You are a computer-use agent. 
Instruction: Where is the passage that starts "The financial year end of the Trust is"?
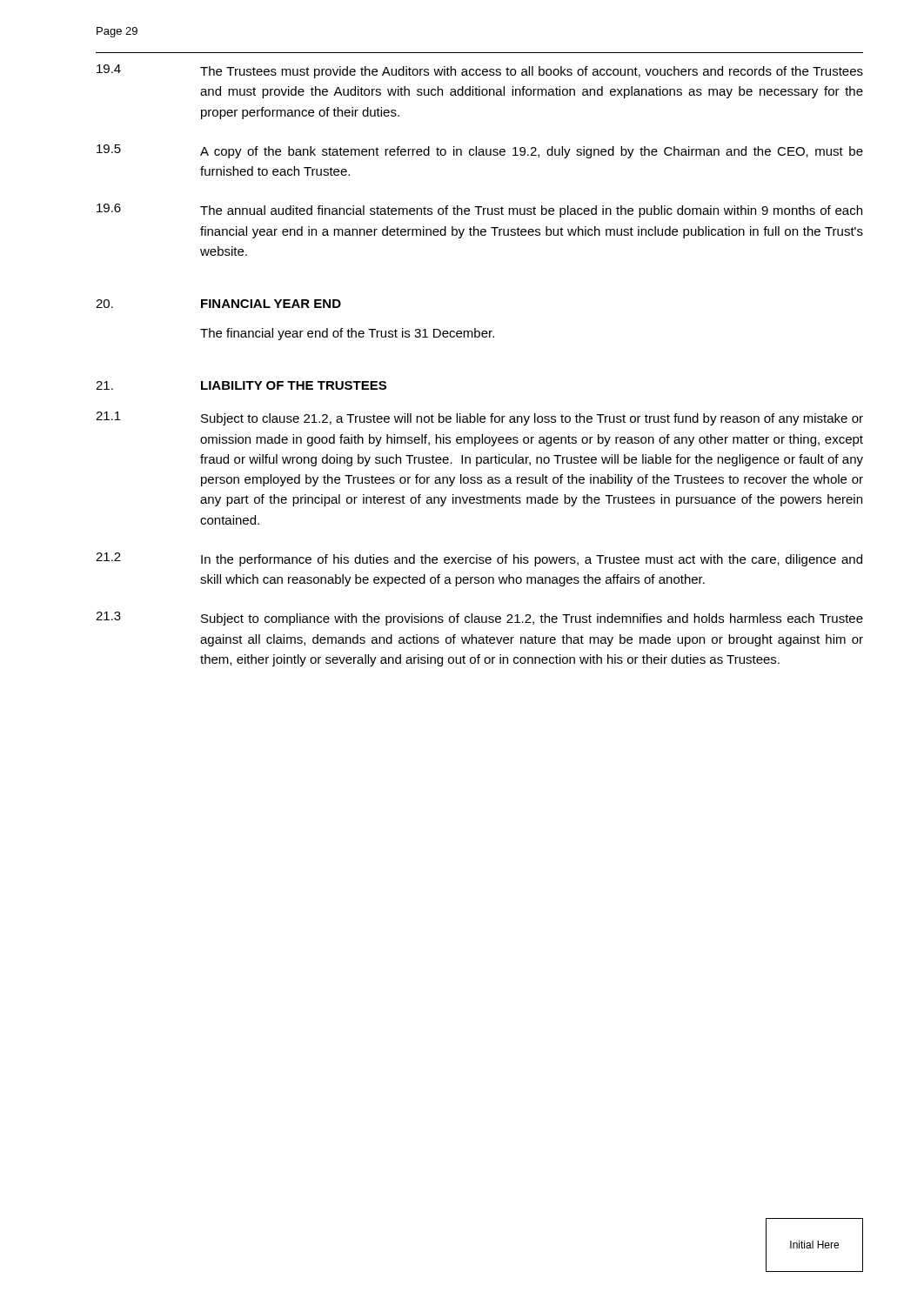[x=479, y=333]
